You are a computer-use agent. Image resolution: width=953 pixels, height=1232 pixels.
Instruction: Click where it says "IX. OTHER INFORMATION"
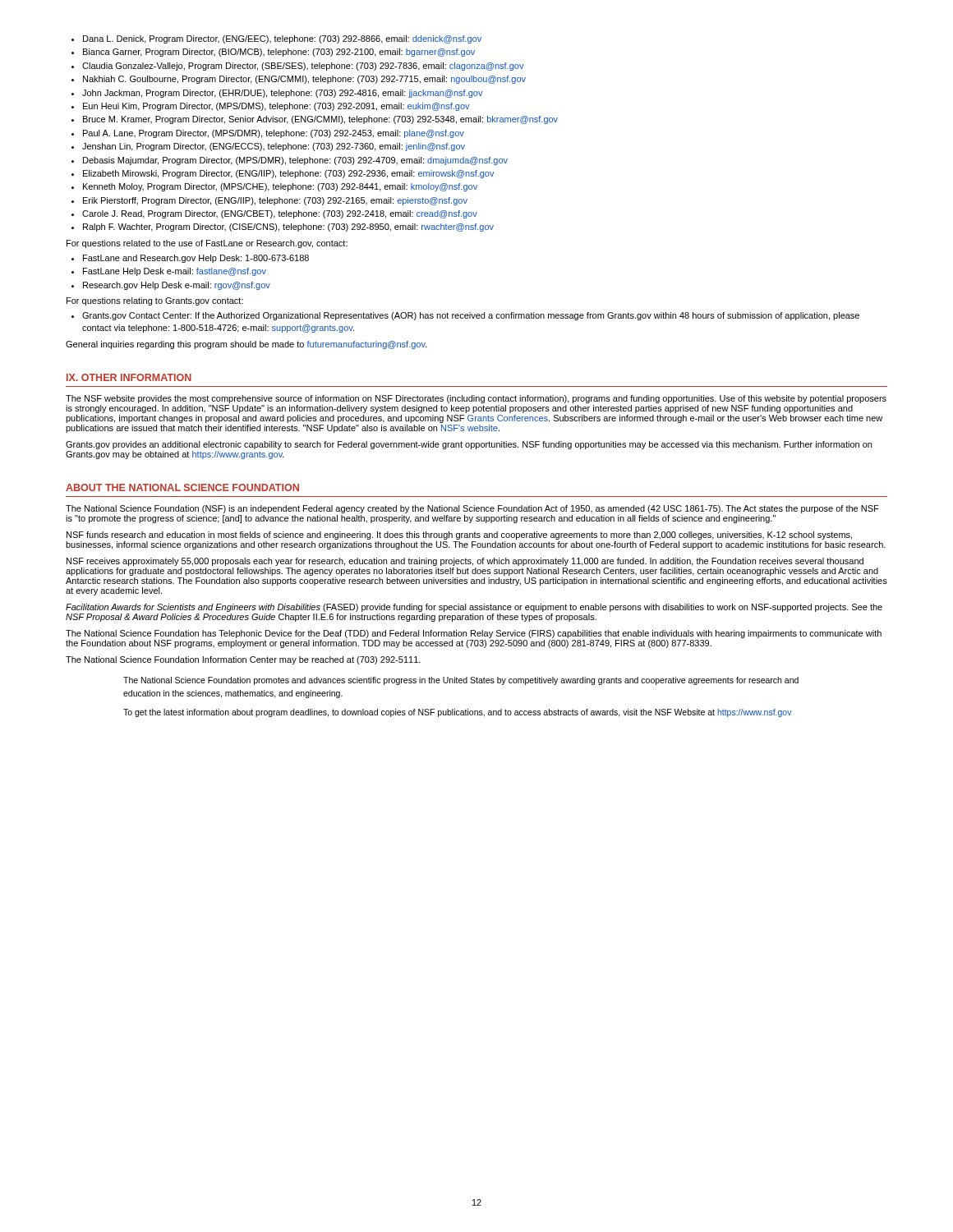point(129,378)
